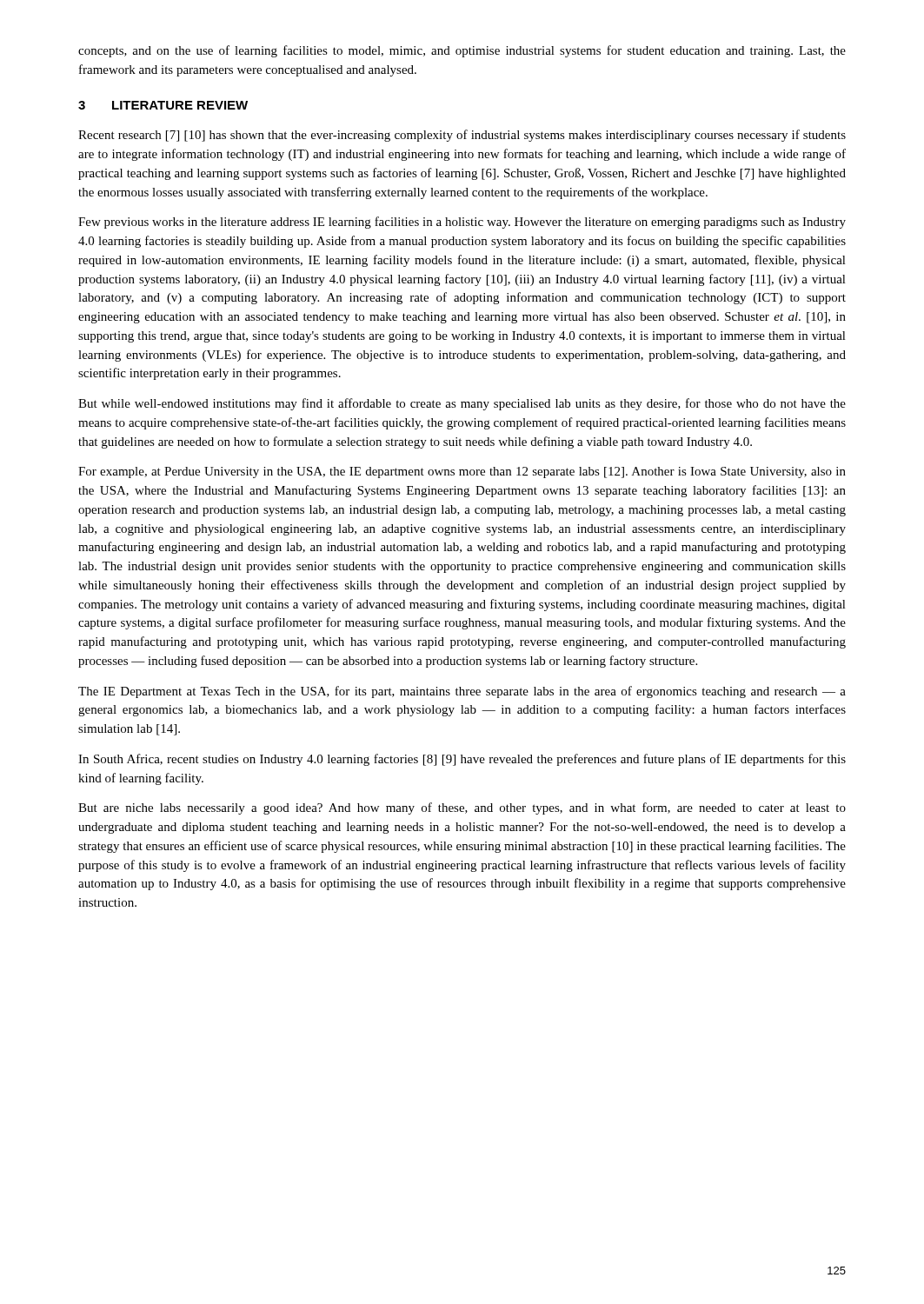924x1304 pixels.
Task: Where is the passage that starts "concepts, and on the use of learning"?
Action: pyautogui.click(x=462, y=61)
